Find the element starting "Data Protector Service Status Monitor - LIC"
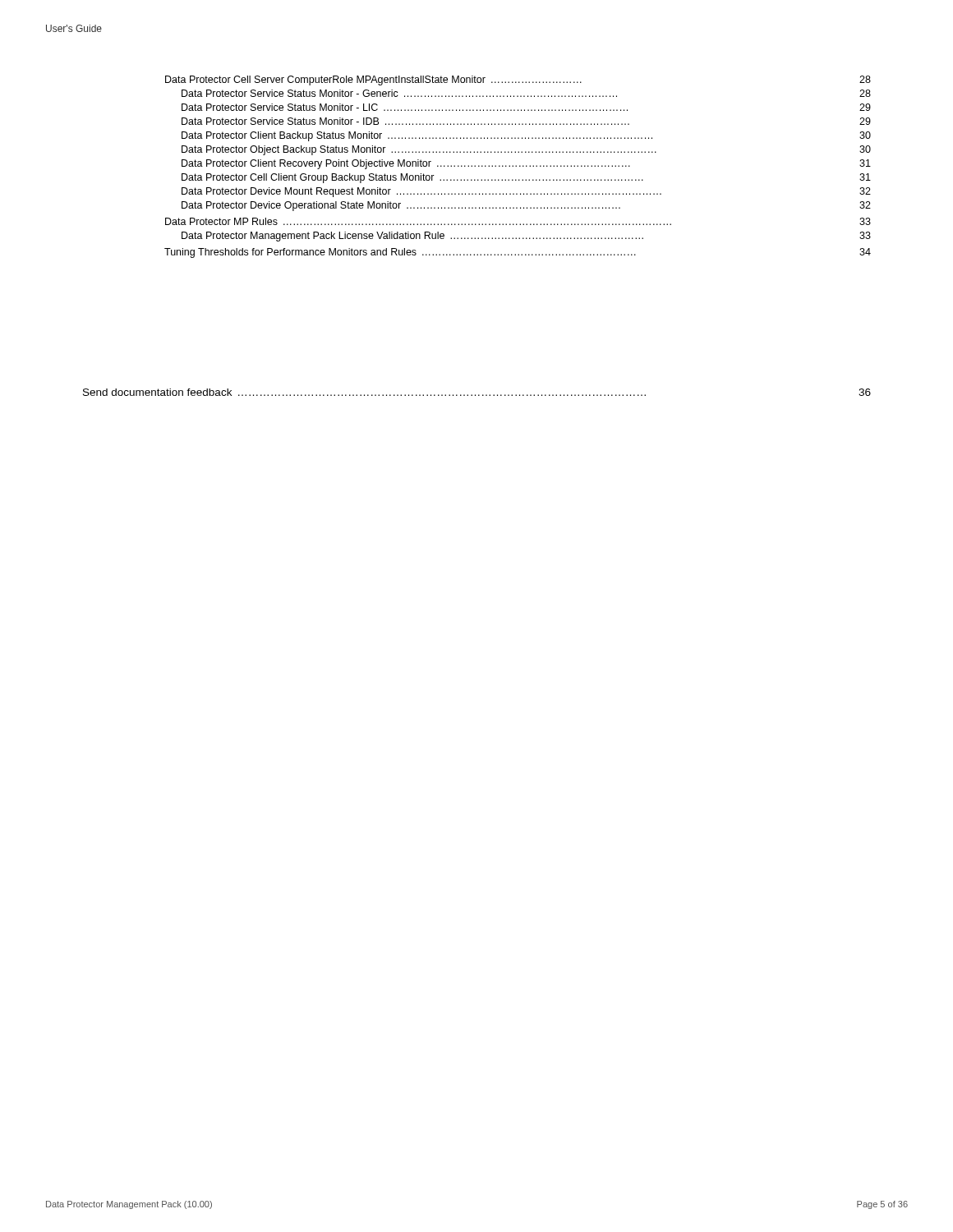953x1232 pixels. [526, 108]
